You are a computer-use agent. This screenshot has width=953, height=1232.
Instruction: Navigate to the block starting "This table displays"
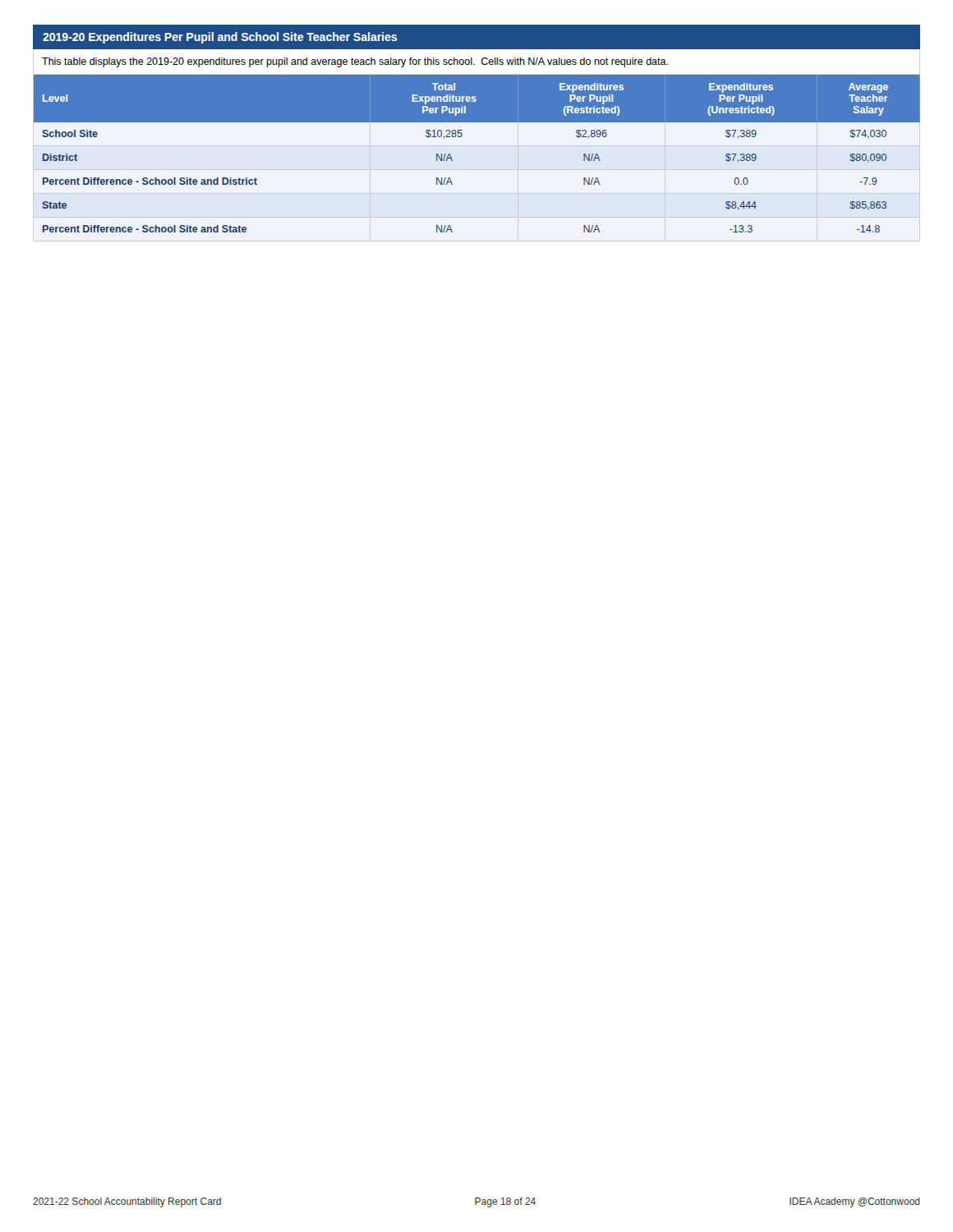[355, 62]
